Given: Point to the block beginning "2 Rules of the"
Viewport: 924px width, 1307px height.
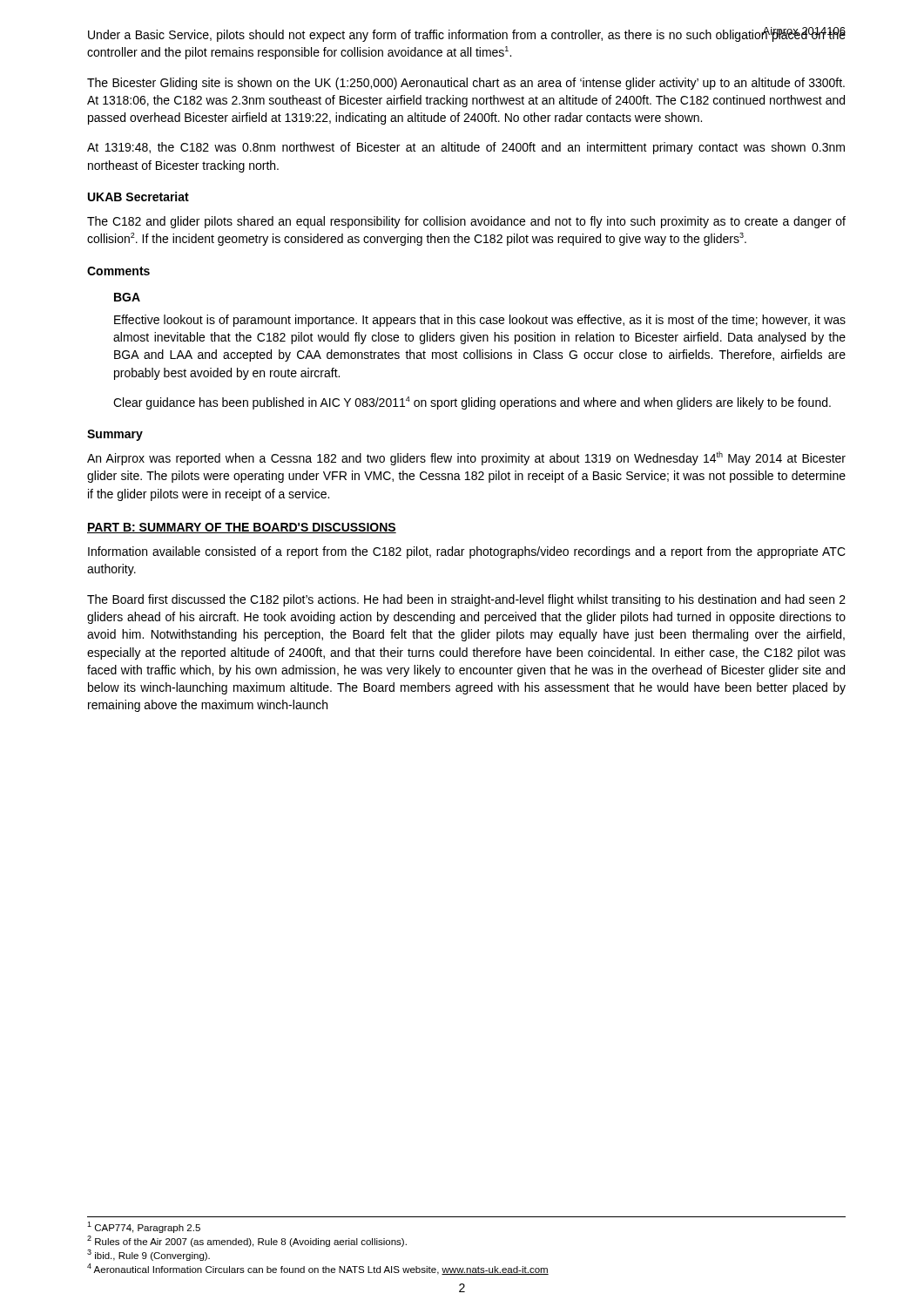Looking at the screenshot, I should (x=247, y=1241).
